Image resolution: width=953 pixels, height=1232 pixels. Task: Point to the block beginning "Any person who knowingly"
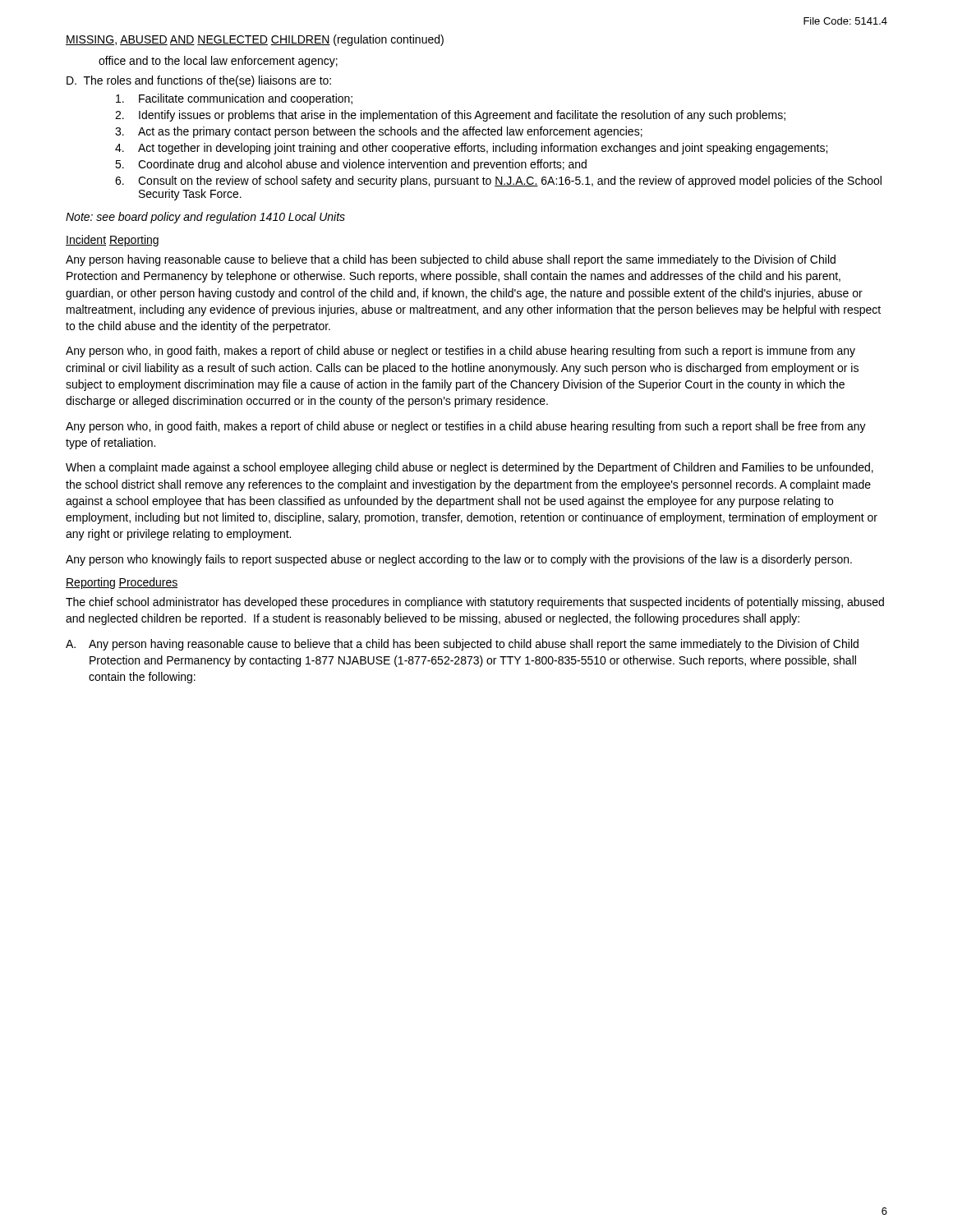pos(459,559)
